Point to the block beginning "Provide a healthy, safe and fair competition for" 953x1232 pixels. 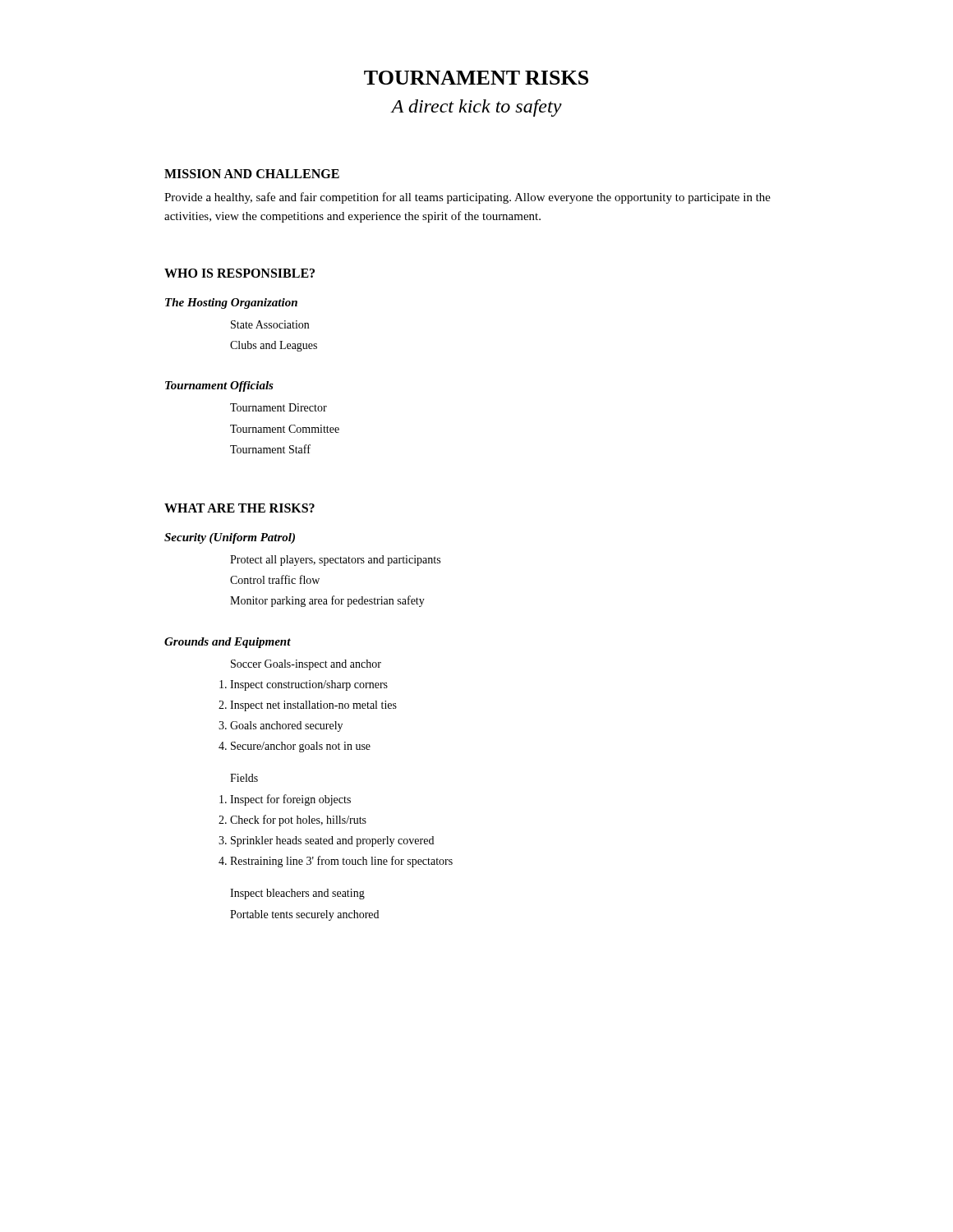tap(467, 206)
